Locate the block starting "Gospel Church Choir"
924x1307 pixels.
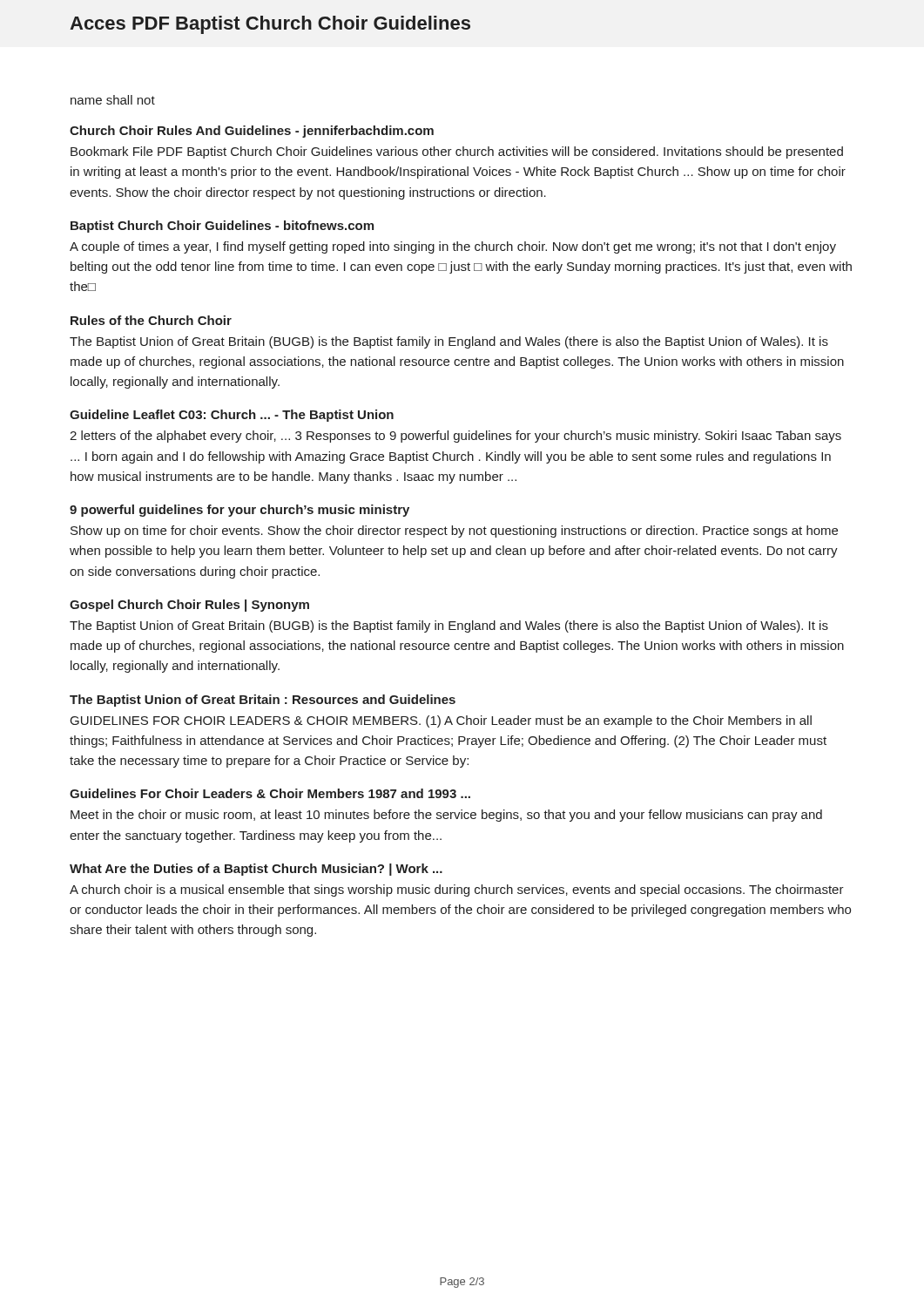pyautogui.click(x=190, y=604)
